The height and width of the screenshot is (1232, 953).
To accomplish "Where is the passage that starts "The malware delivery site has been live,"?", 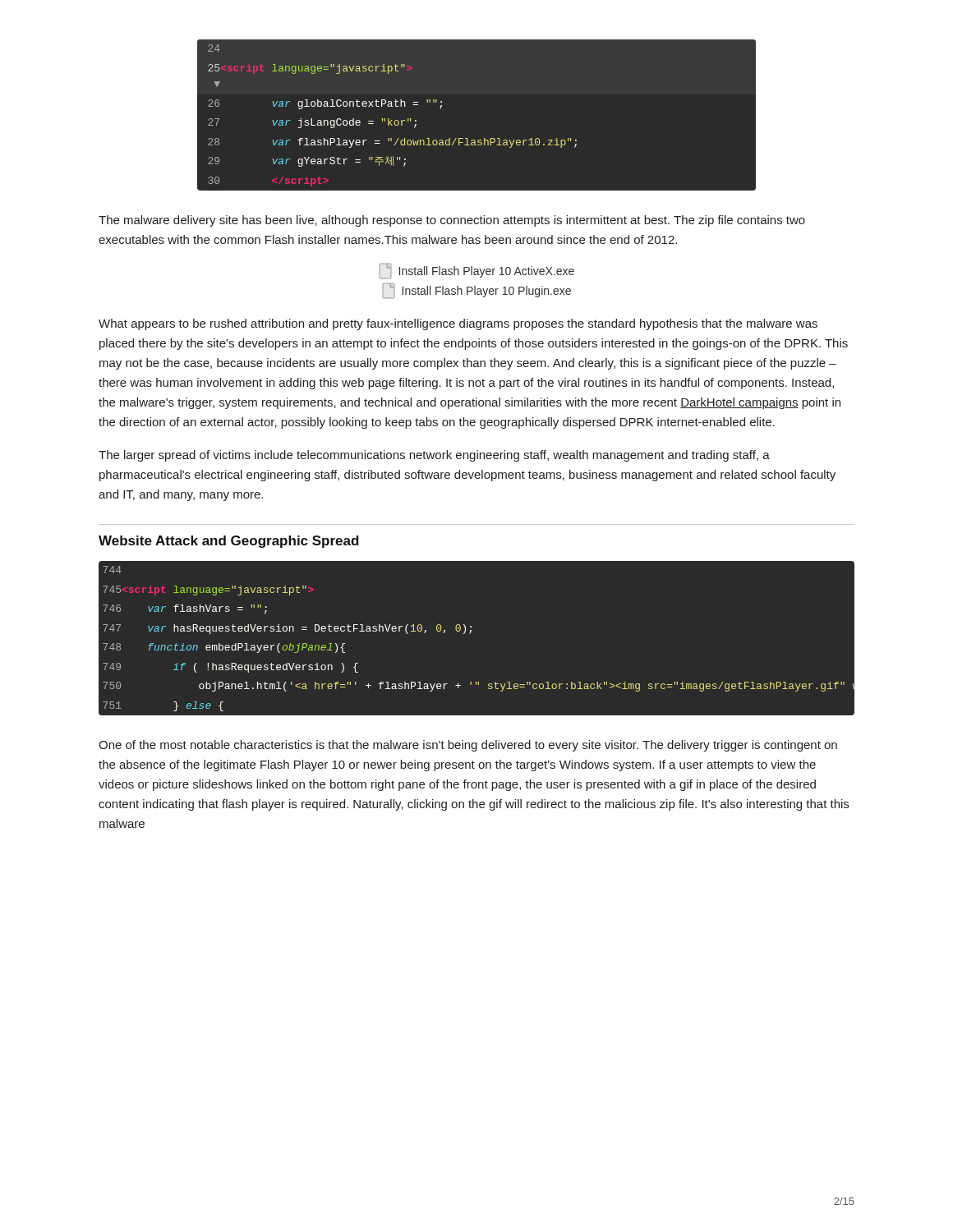I will coord(452,230).
